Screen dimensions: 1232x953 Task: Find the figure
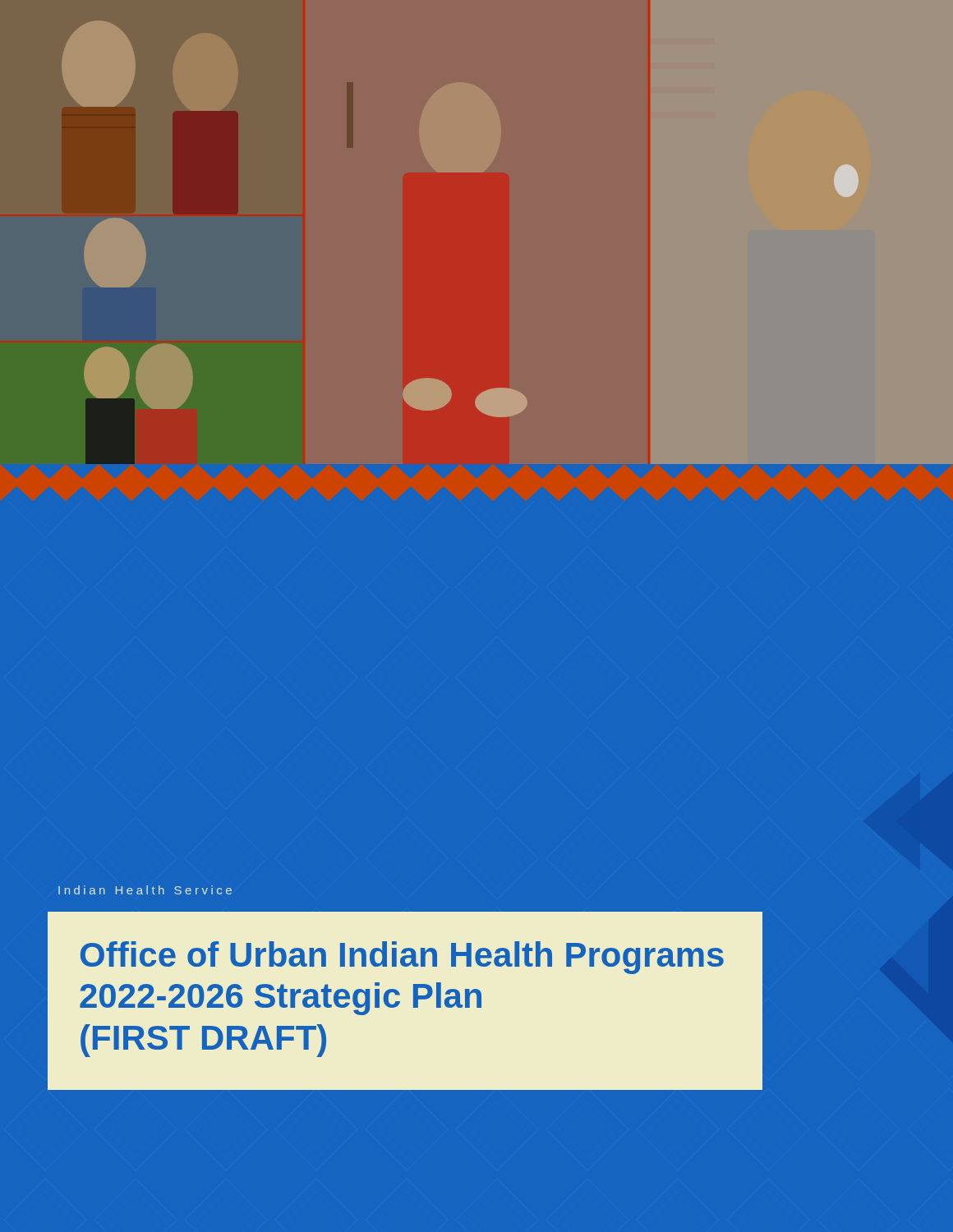[x=476, y=234]
